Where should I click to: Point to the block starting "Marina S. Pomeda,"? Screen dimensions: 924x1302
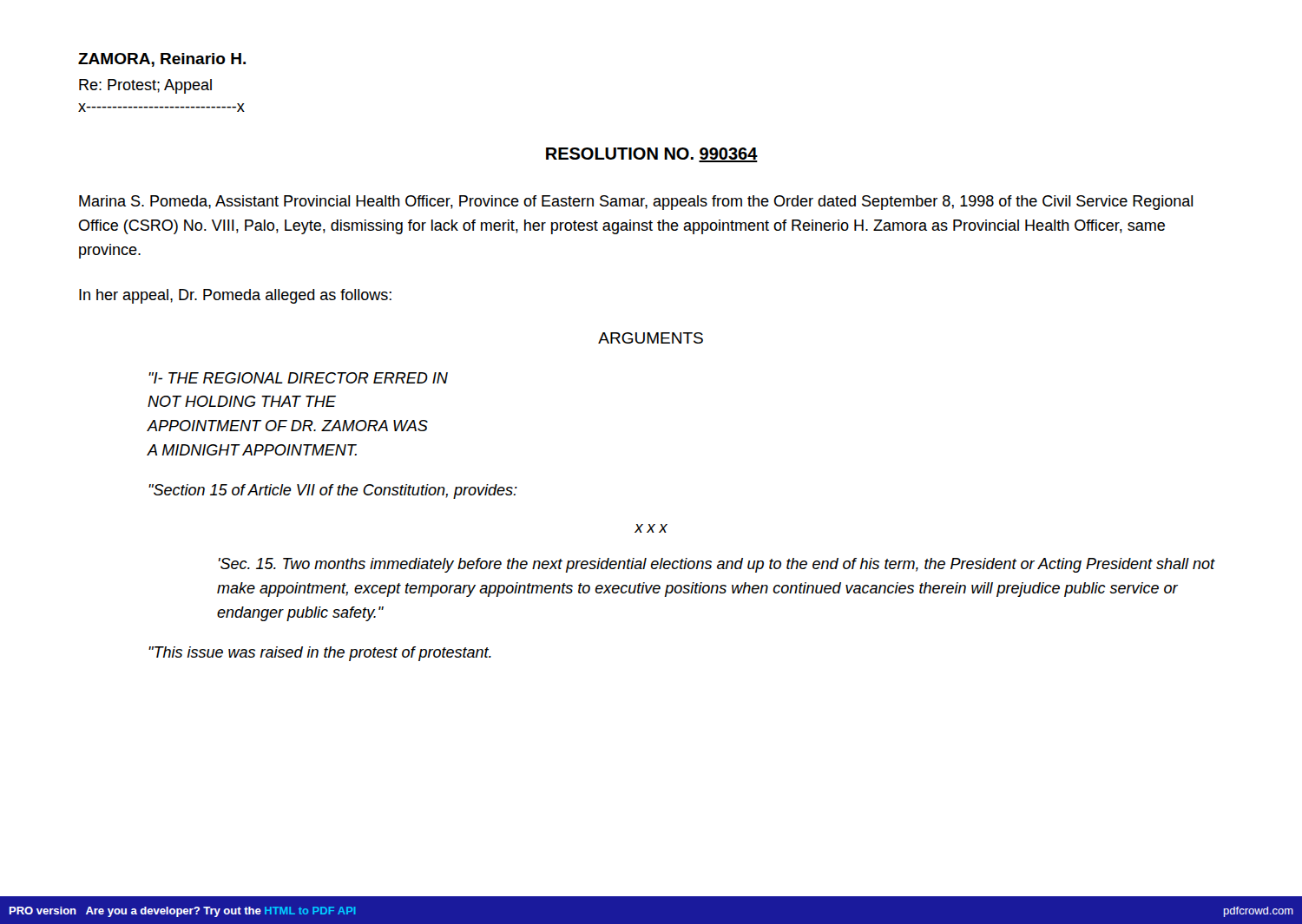[636, 225]
